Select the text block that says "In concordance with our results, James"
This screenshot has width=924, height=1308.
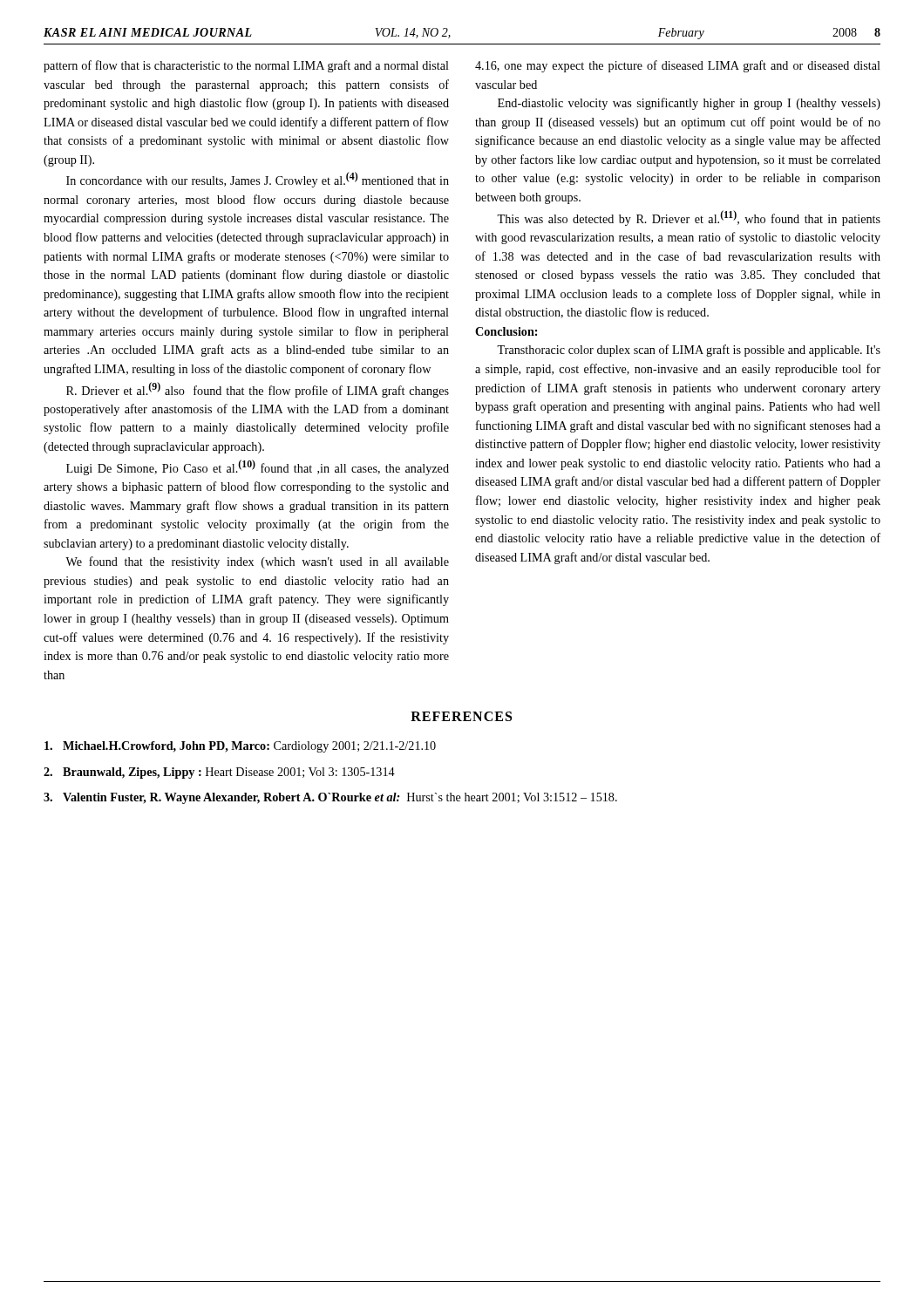pos(246,274)
